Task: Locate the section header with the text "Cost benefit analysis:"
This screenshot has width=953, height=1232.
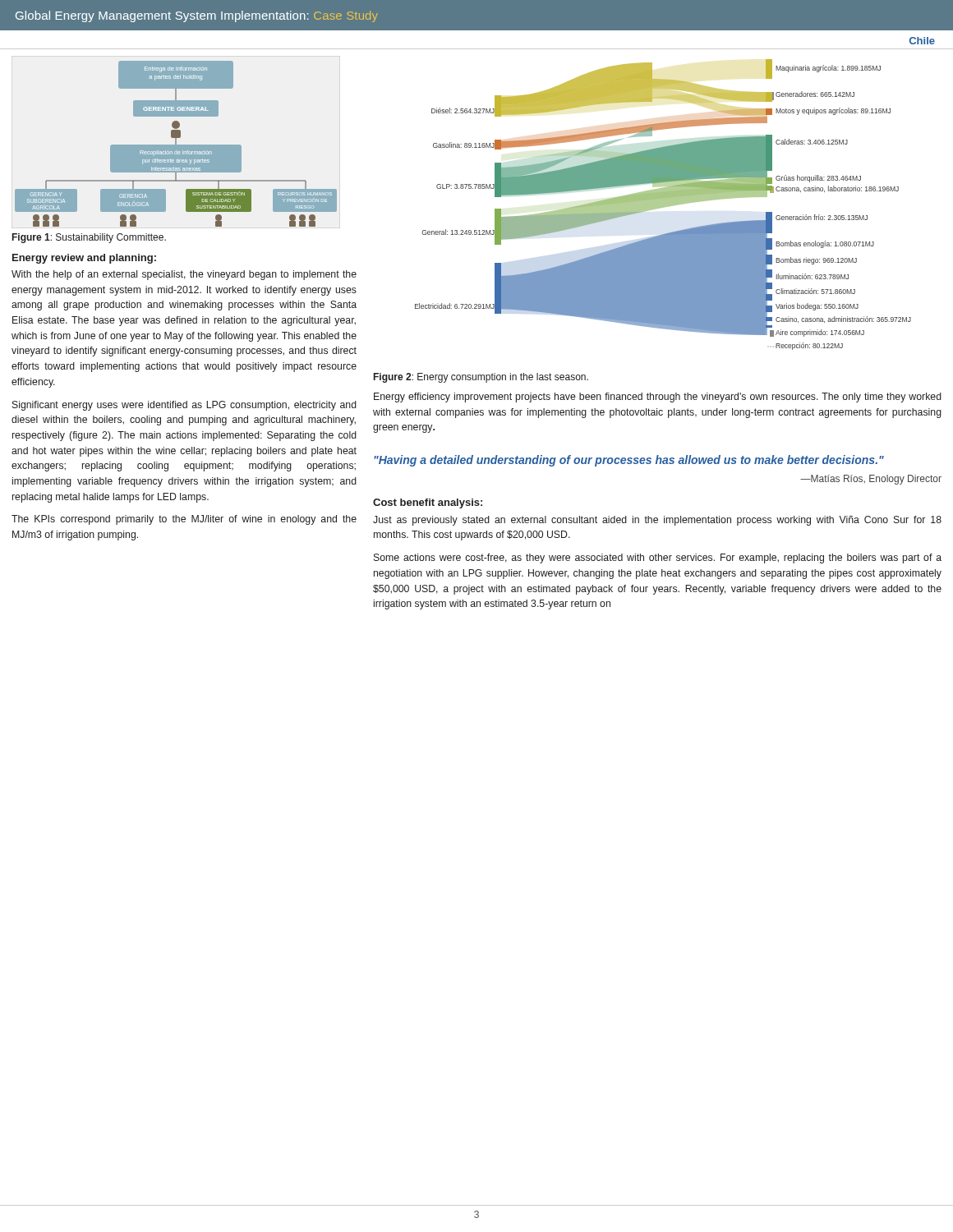Action: pos(428,502)
